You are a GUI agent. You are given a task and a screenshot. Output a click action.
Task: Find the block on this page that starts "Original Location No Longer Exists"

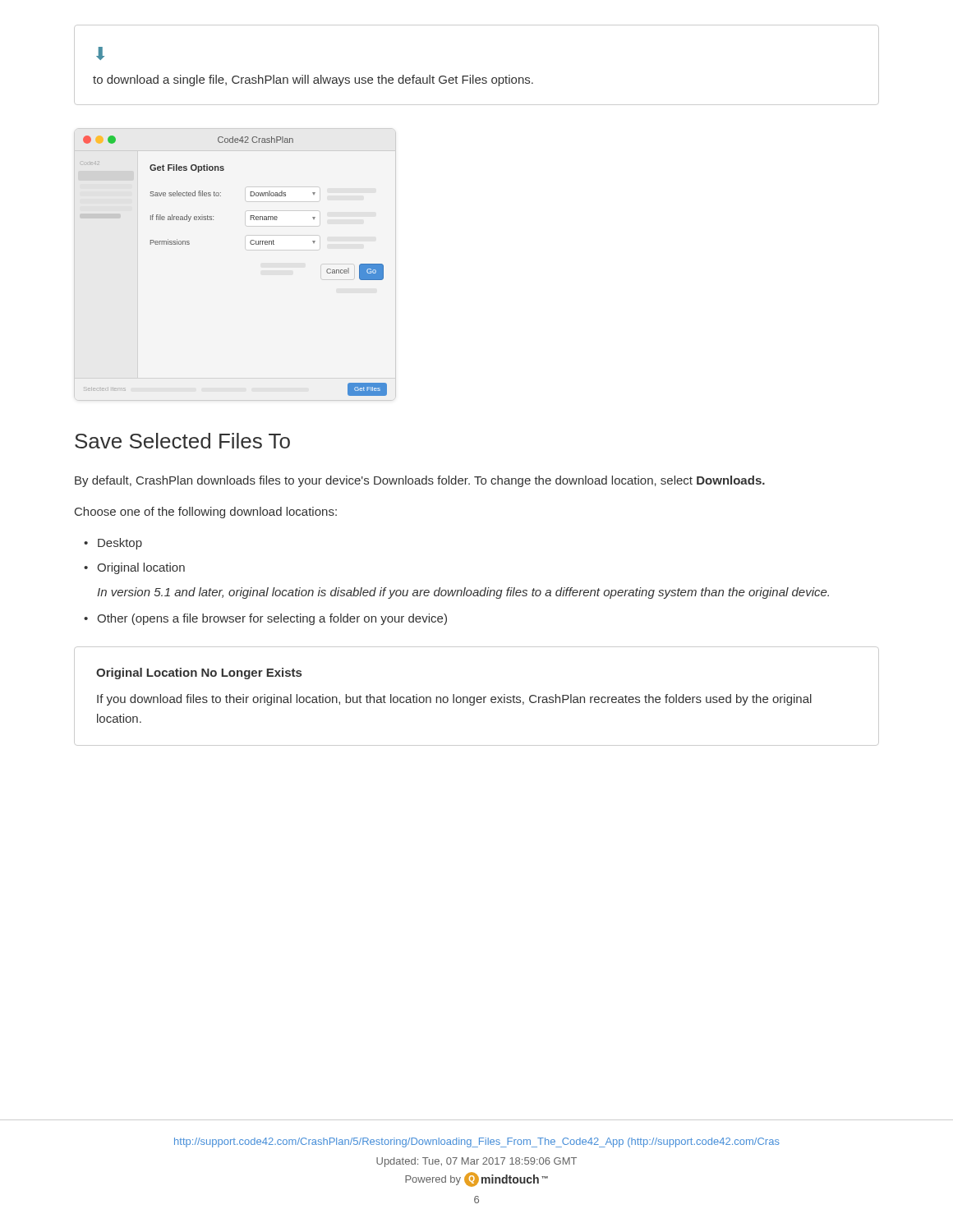pos(476,696)
